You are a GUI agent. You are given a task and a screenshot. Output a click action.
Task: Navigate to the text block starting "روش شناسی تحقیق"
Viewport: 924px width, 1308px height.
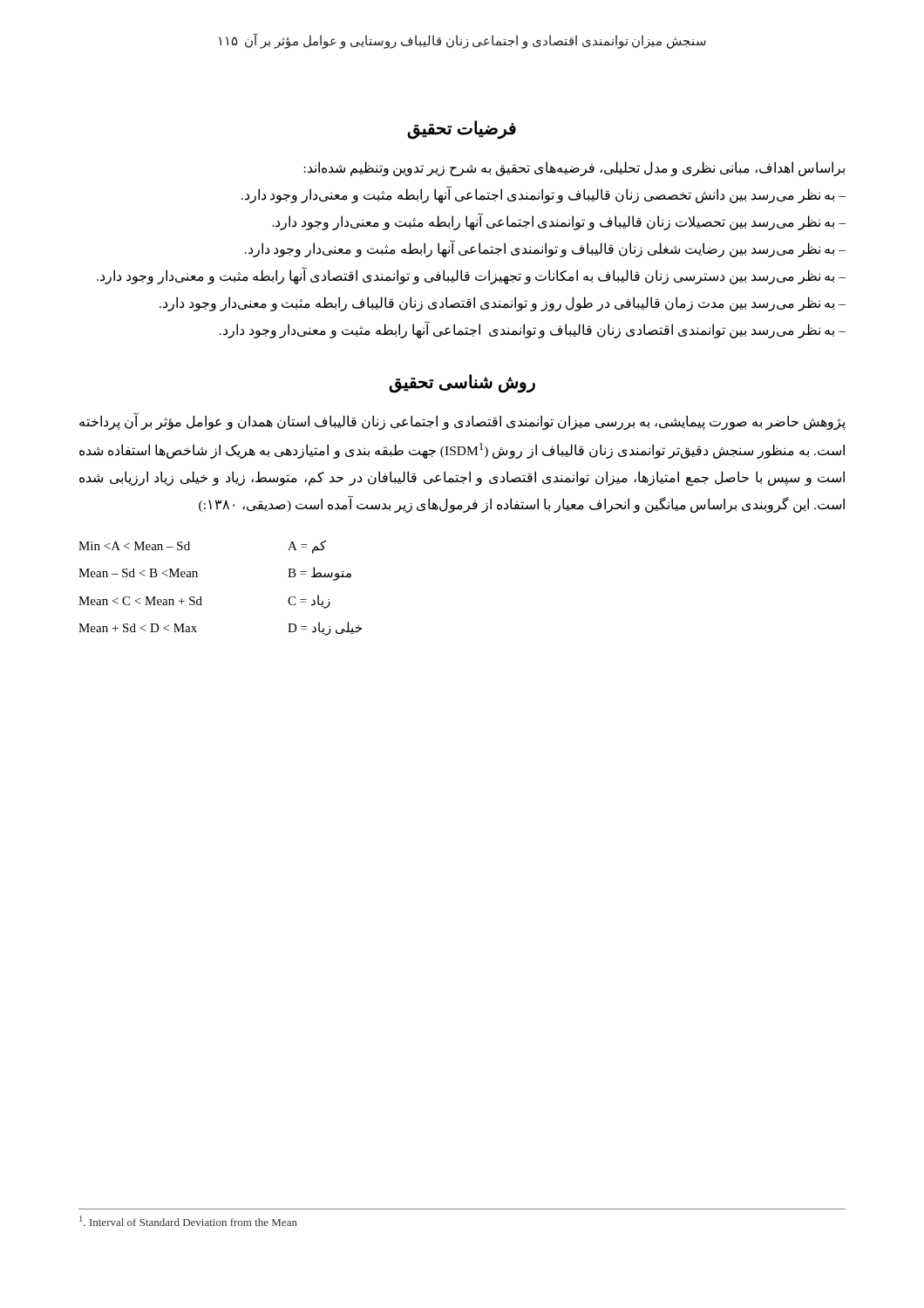pos(462,382)
